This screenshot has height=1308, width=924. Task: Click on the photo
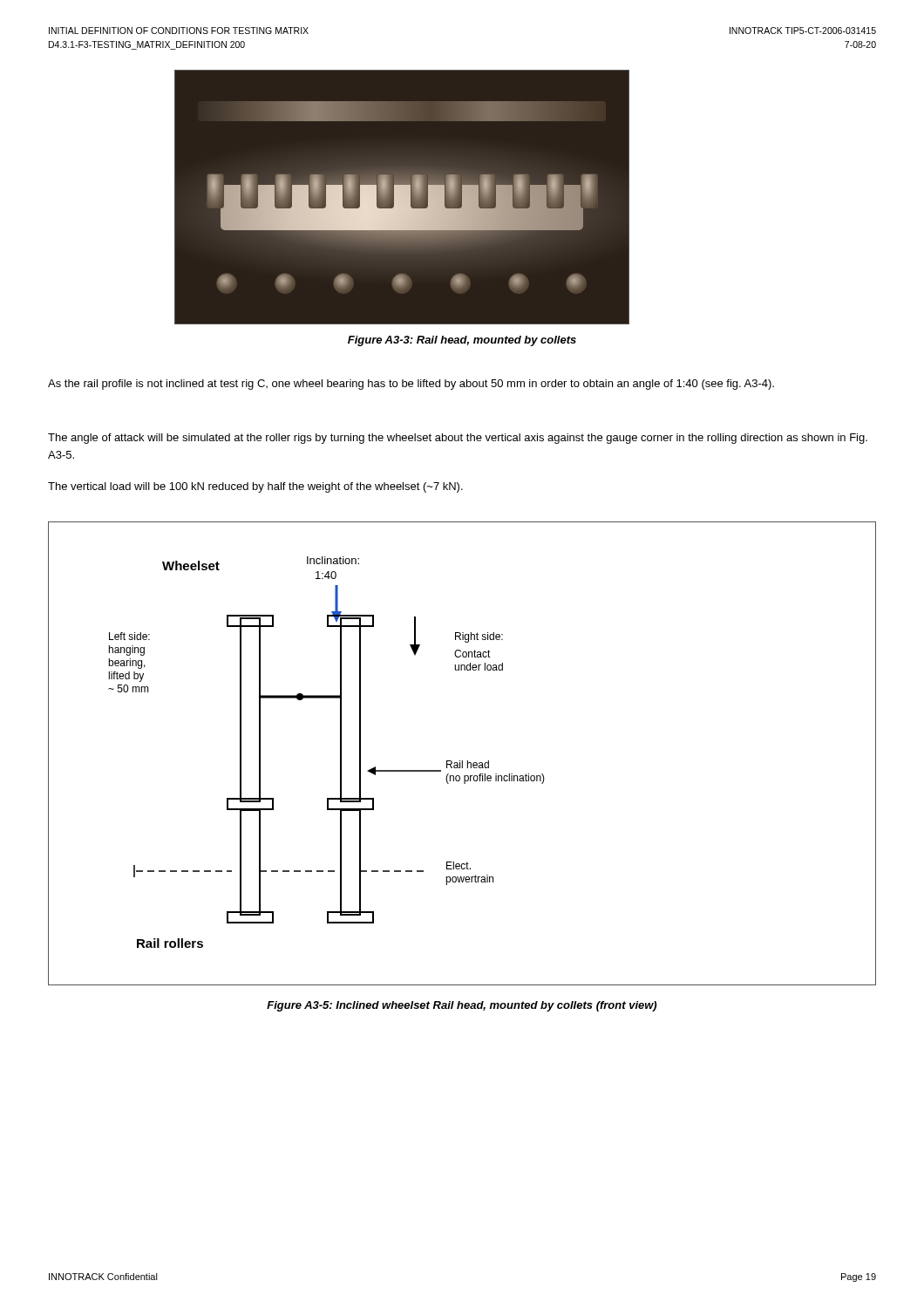(x=401, y=196)
